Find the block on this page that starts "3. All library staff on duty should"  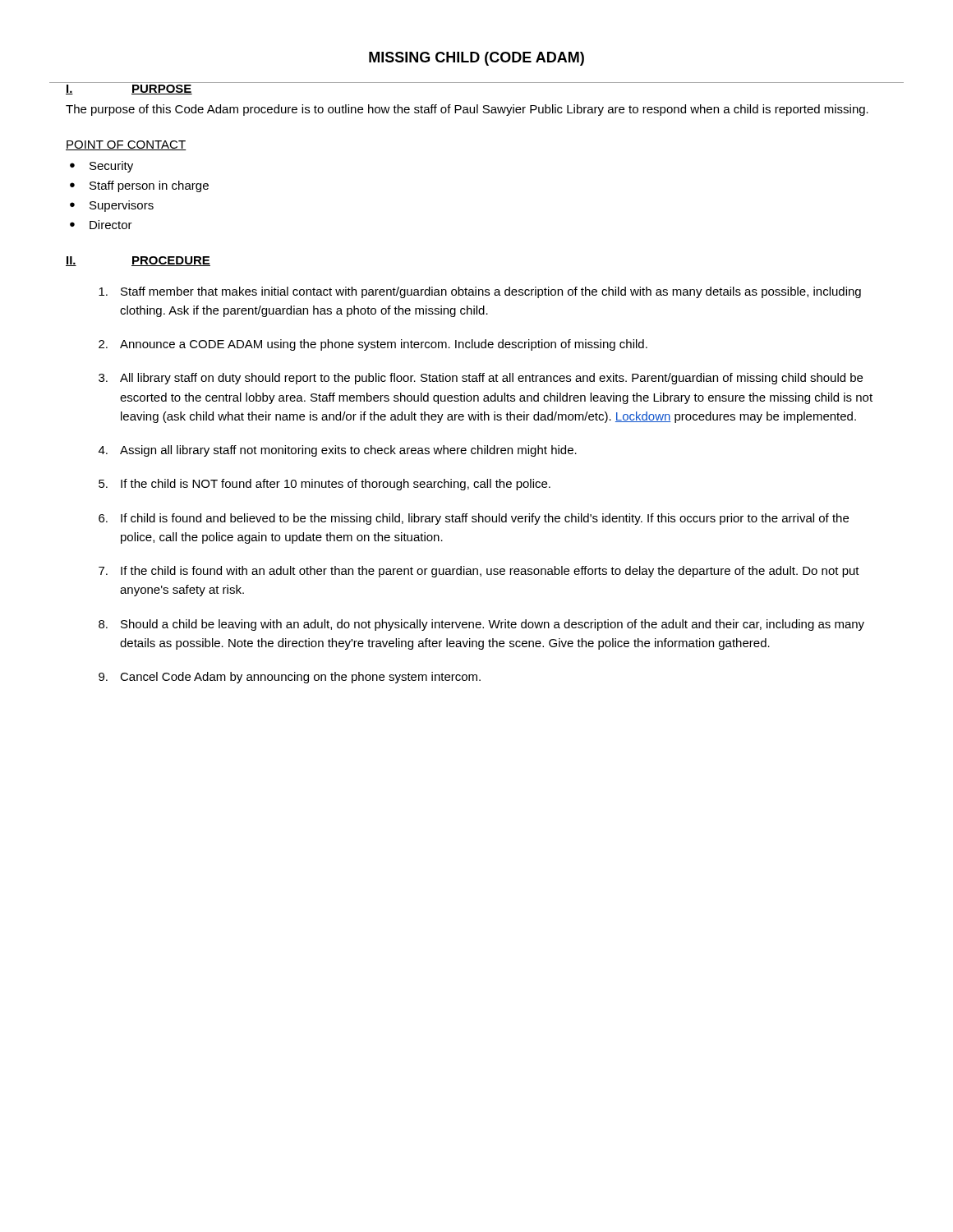click(476, 397)
